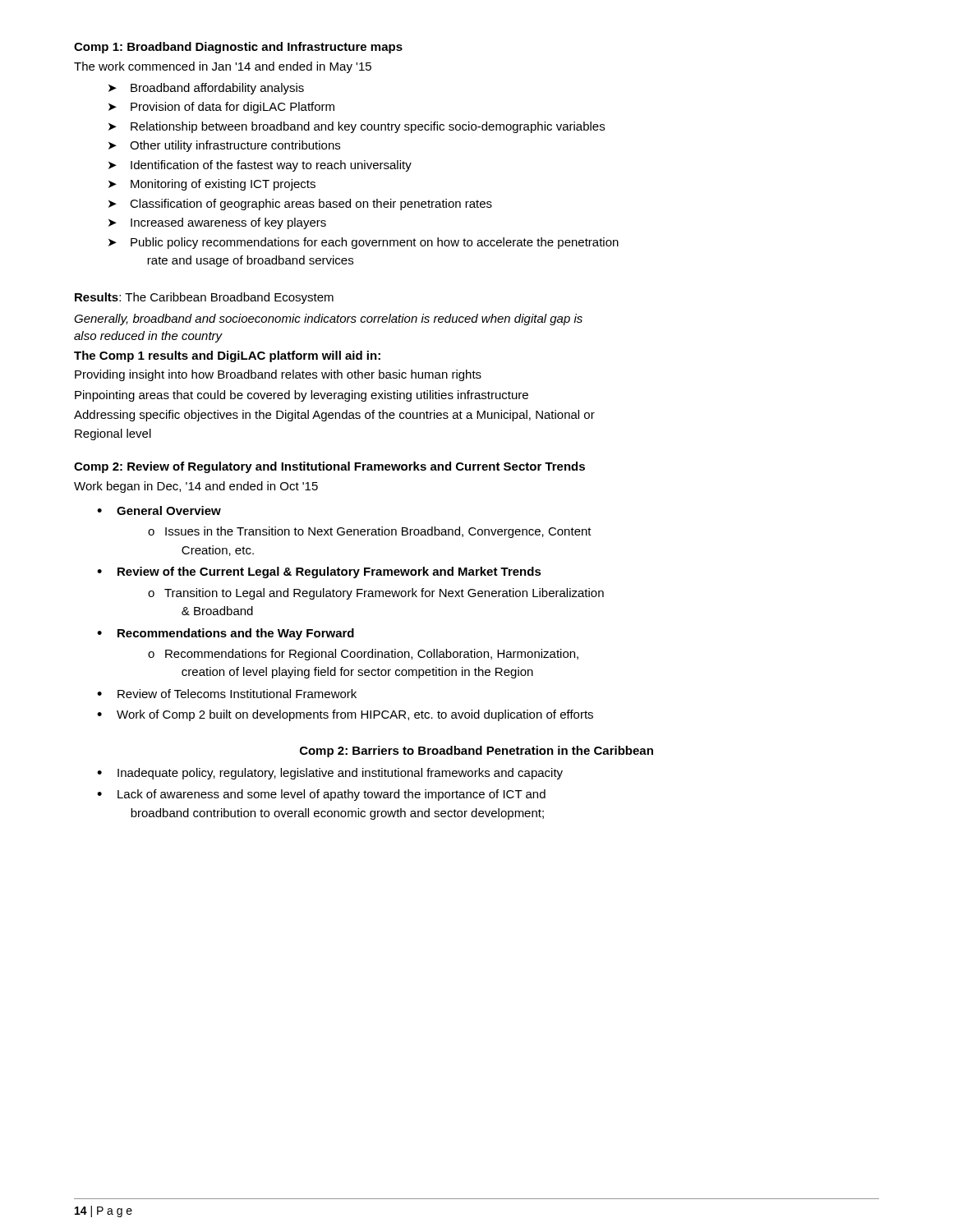Click on the text starting "o Recommendations for Regional Coordination,"
The height and width of the screenshot is (1232, 953).
(x=364, y=663)
